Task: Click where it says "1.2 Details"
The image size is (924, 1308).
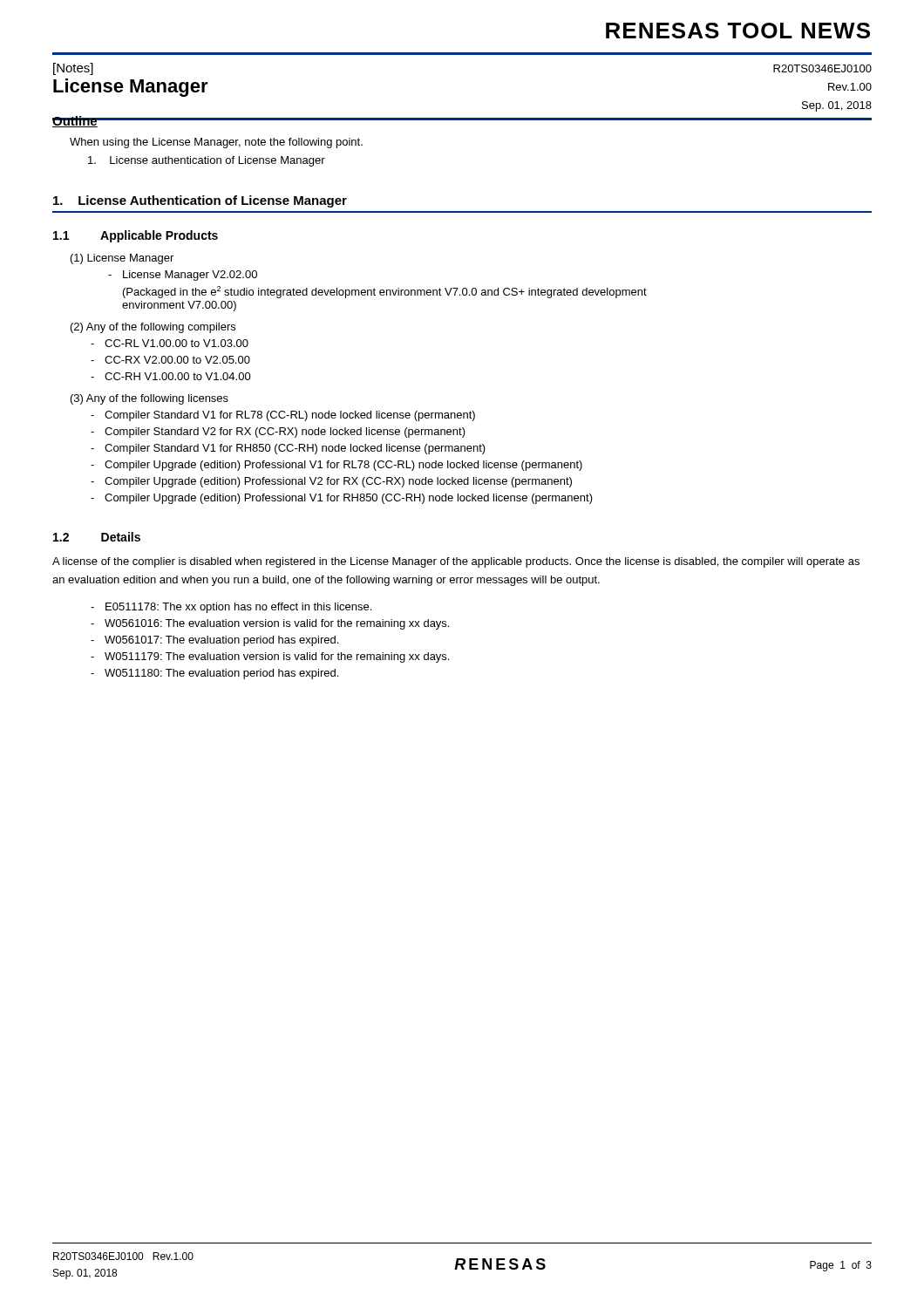Action: [97, 537]
